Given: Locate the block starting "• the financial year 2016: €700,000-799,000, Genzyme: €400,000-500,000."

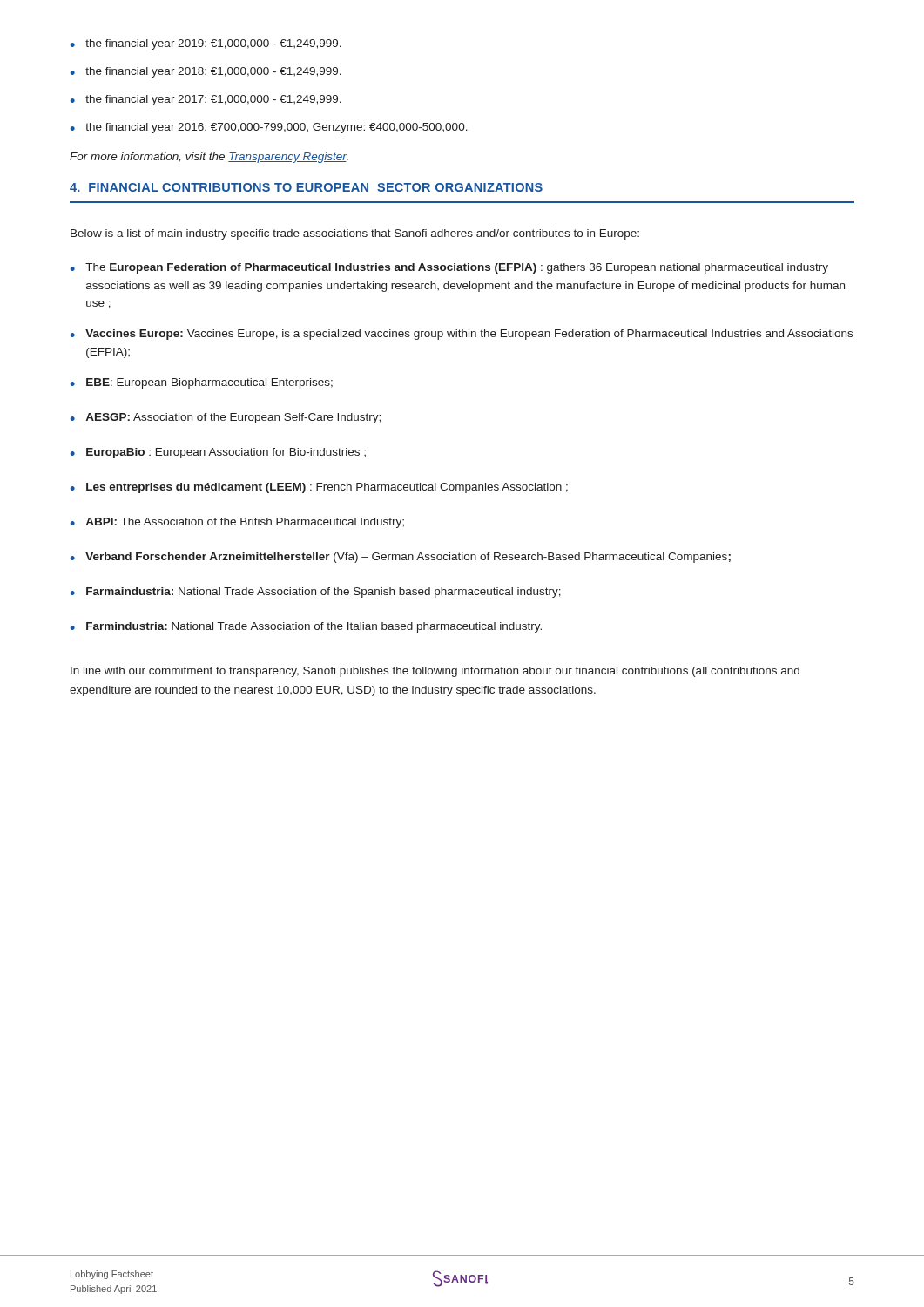Looking at the screenshot, I should tap(269, 130).
